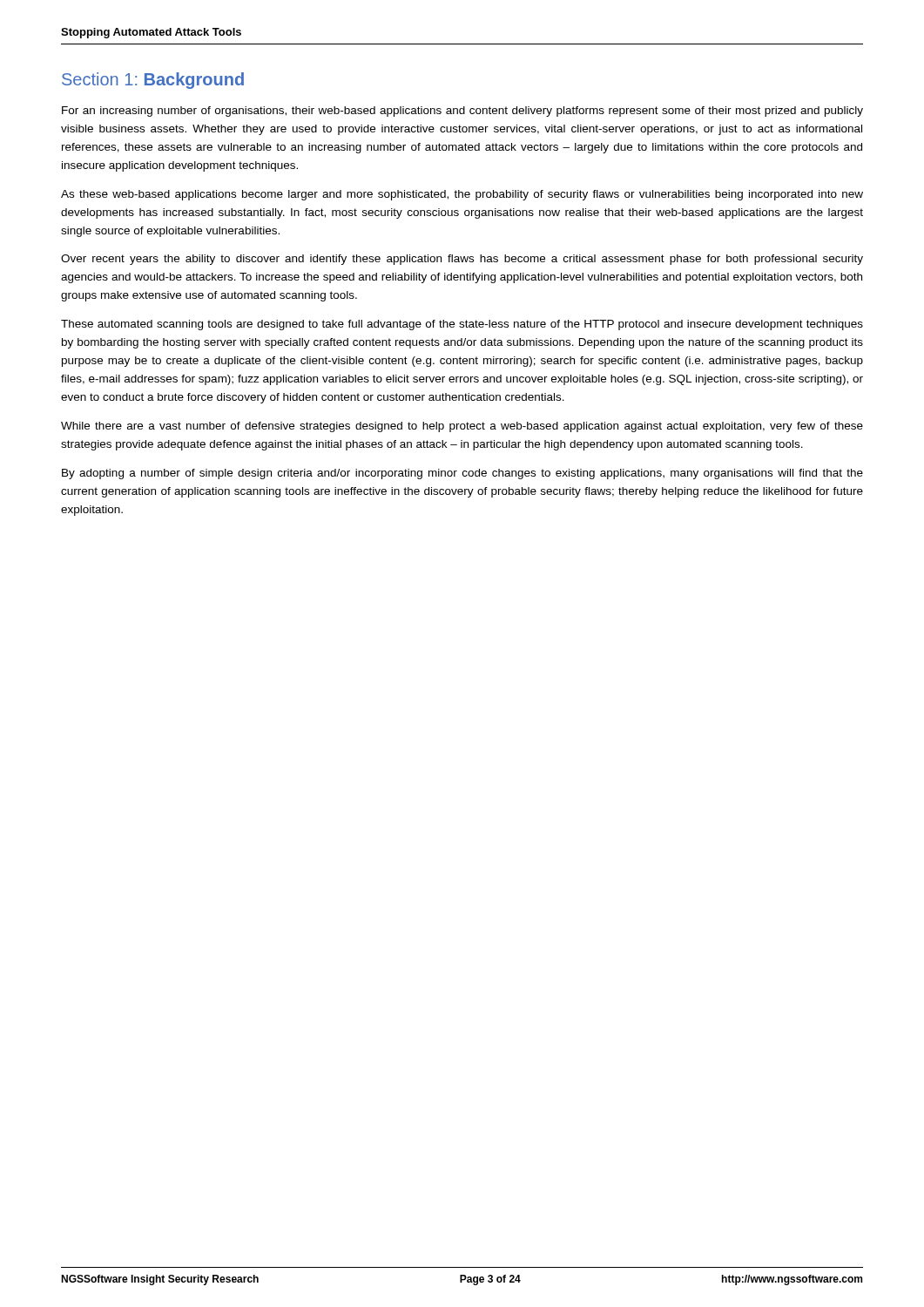Viewport: 924px width, 1307px height.
Task: Select the passage starting "Over recent years the"
Action: [x=462, y=277]
